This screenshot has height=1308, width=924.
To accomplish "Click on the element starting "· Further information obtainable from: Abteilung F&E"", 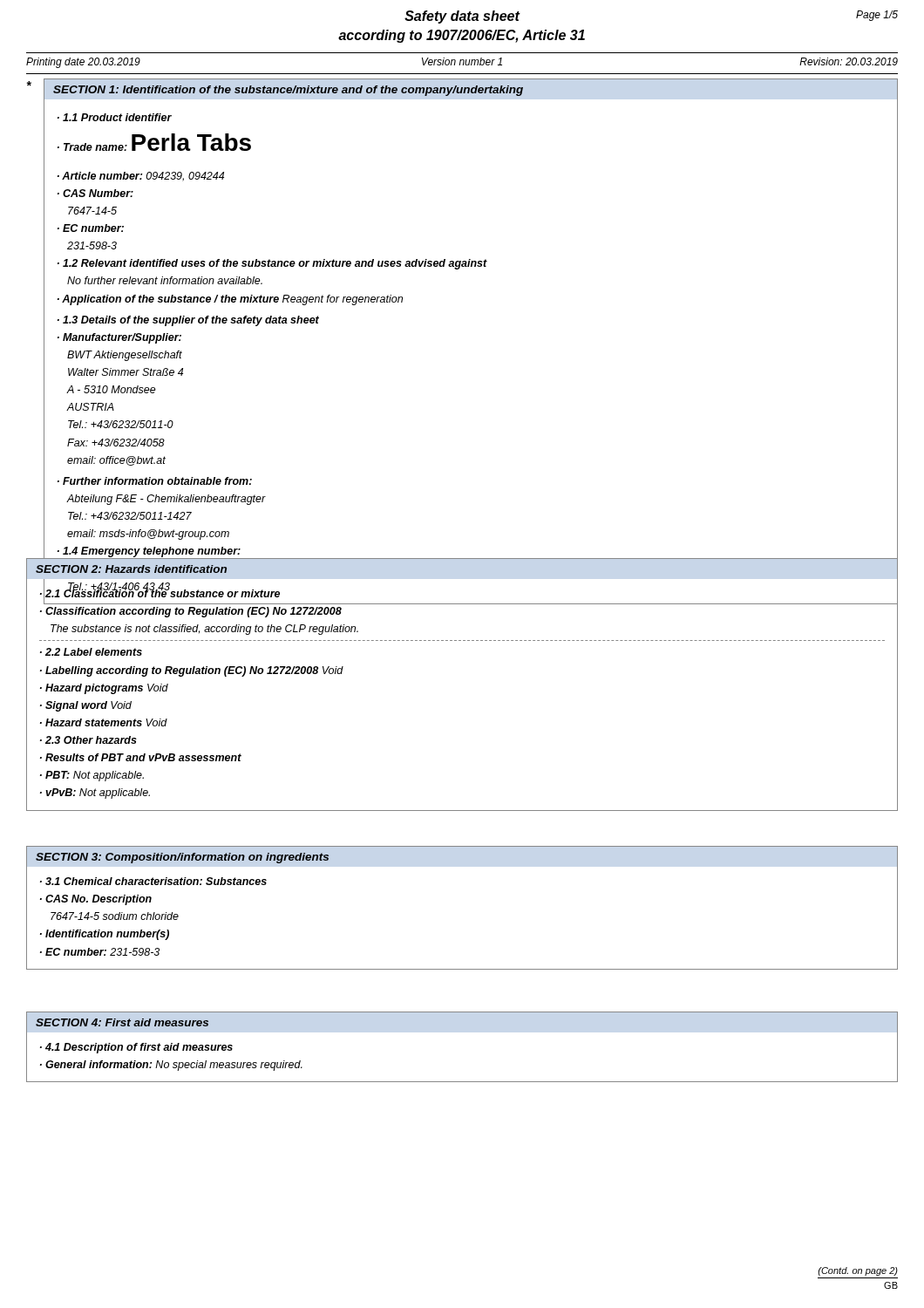I will 155,481.
